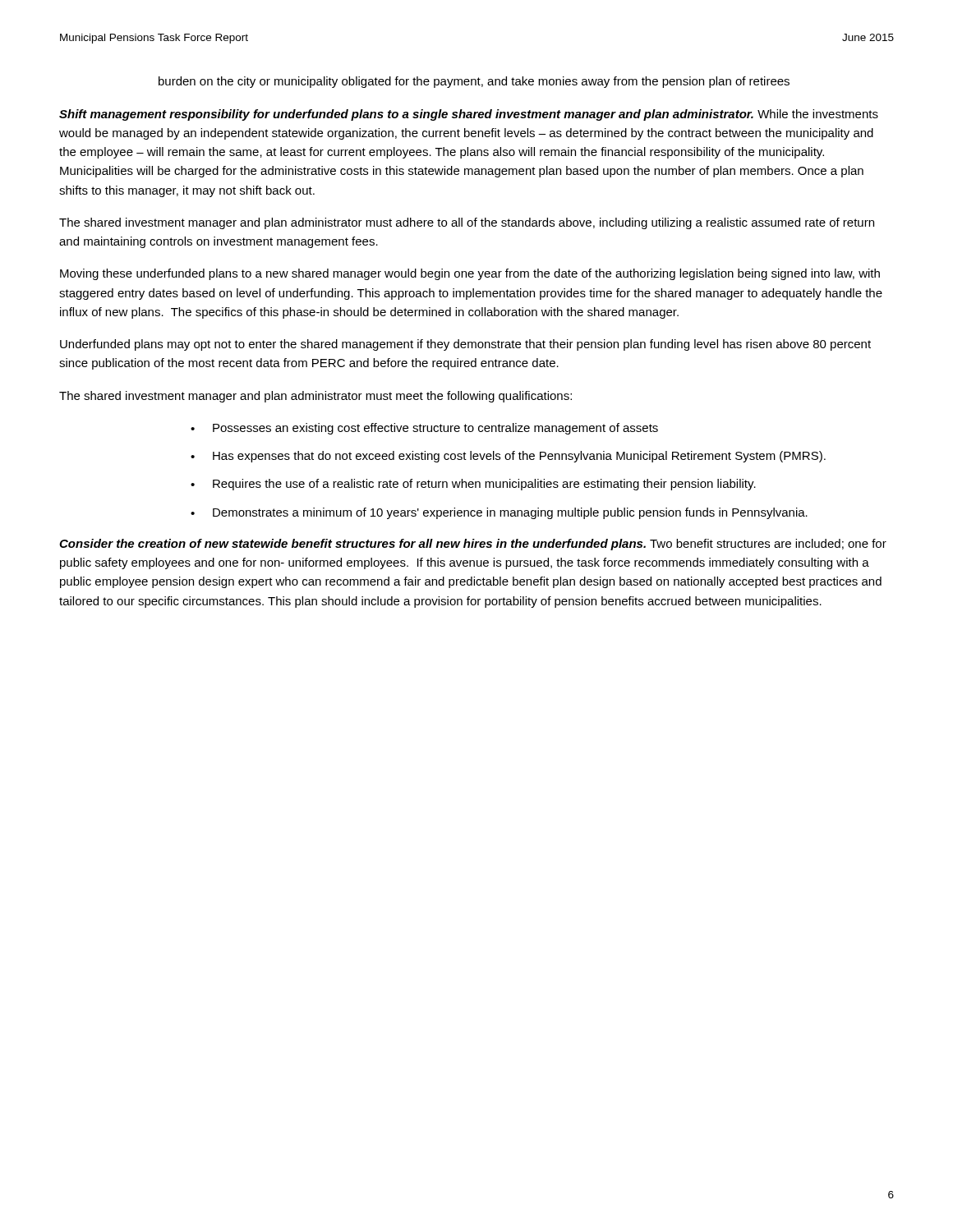The image size is (953, 1232).
Task: Point to the region starting "Moving these underfunded"
Action: [x=471, y=292]
